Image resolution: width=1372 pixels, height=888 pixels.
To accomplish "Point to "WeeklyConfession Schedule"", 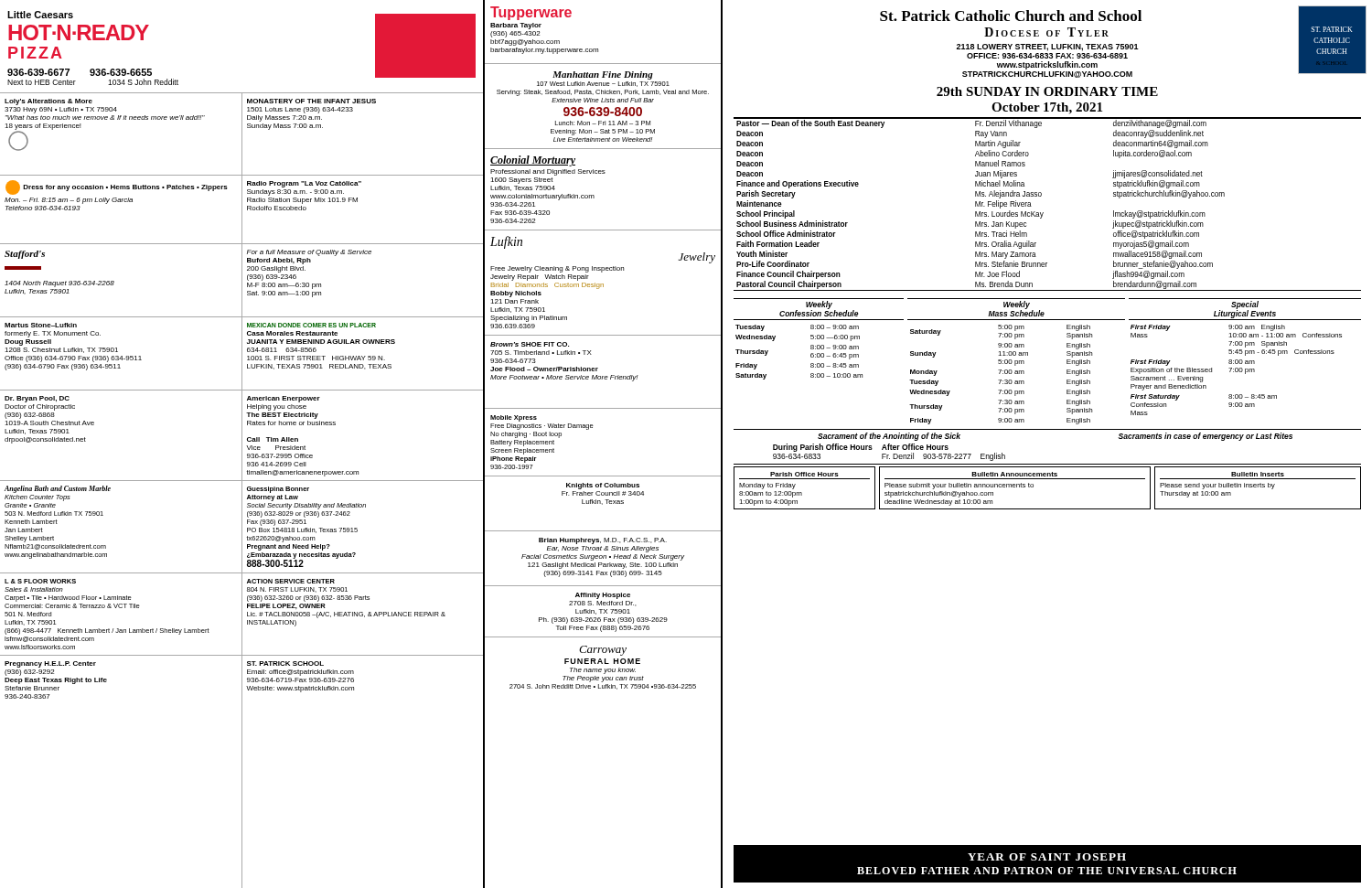I will (x=819, y=309).
